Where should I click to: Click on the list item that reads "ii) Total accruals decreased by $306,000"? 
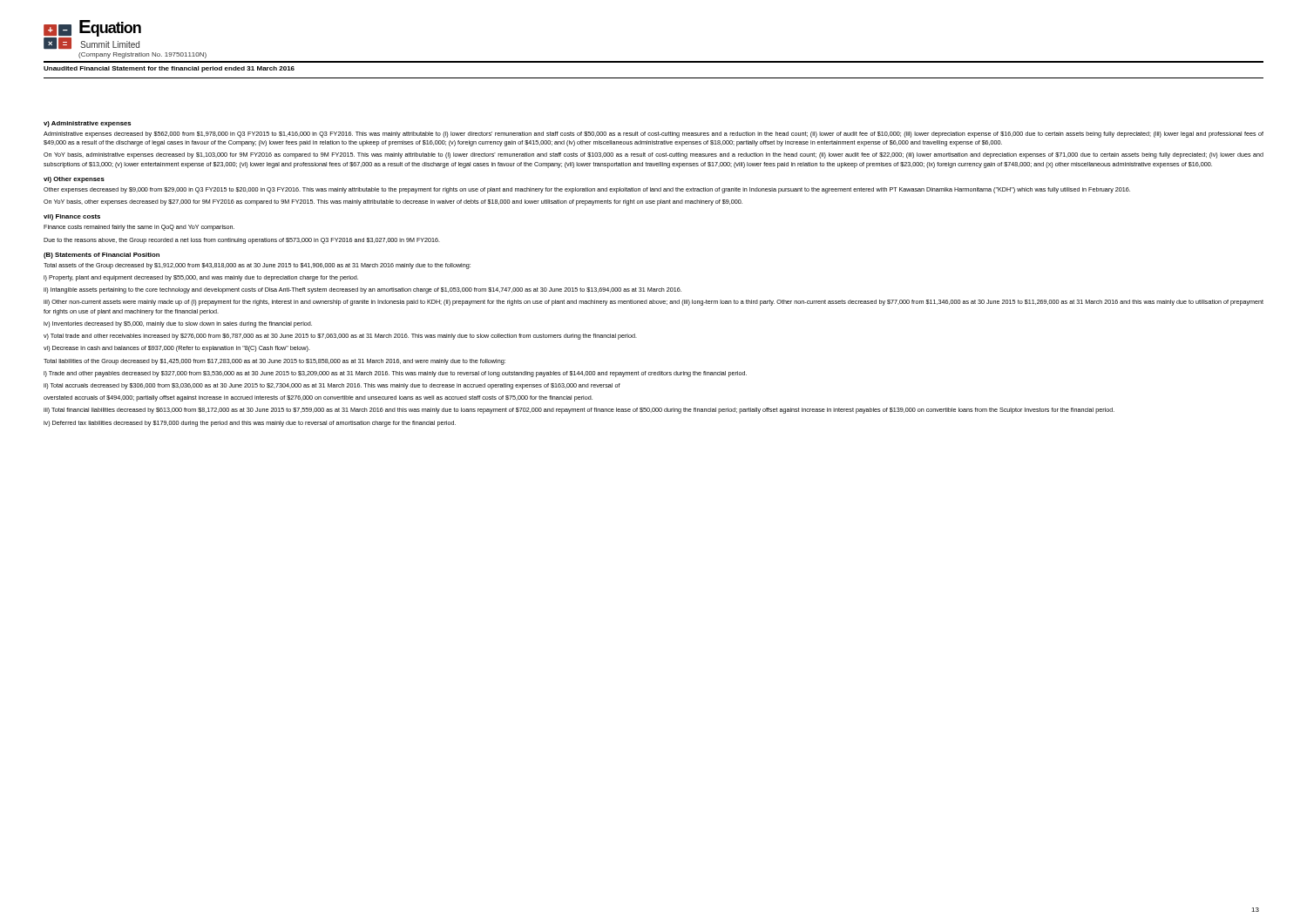point(332,385)
